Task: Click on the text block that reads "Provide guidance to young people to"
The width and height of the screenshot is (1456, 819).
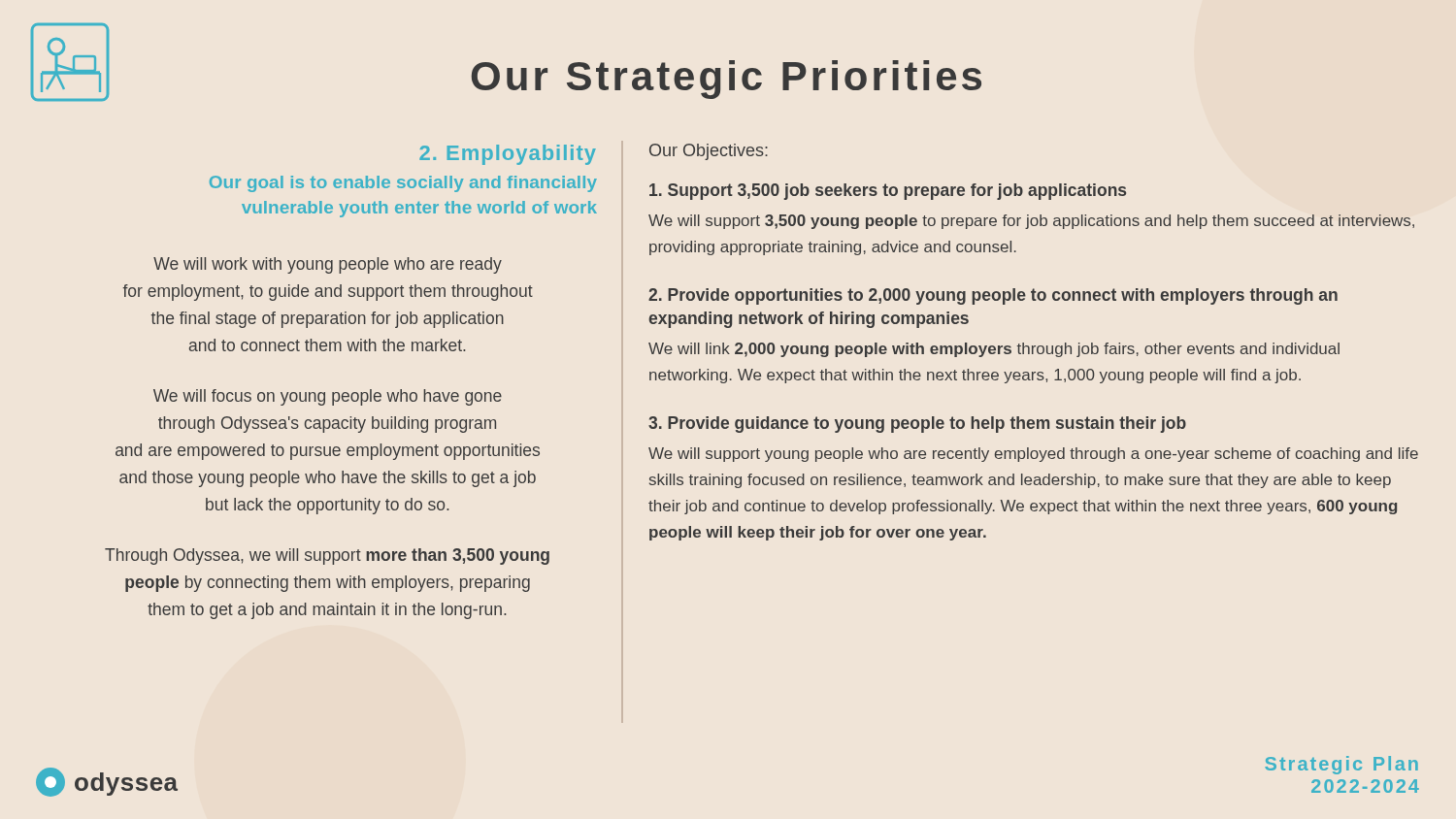Action: pyautogui.click(x=1037, y=479)
